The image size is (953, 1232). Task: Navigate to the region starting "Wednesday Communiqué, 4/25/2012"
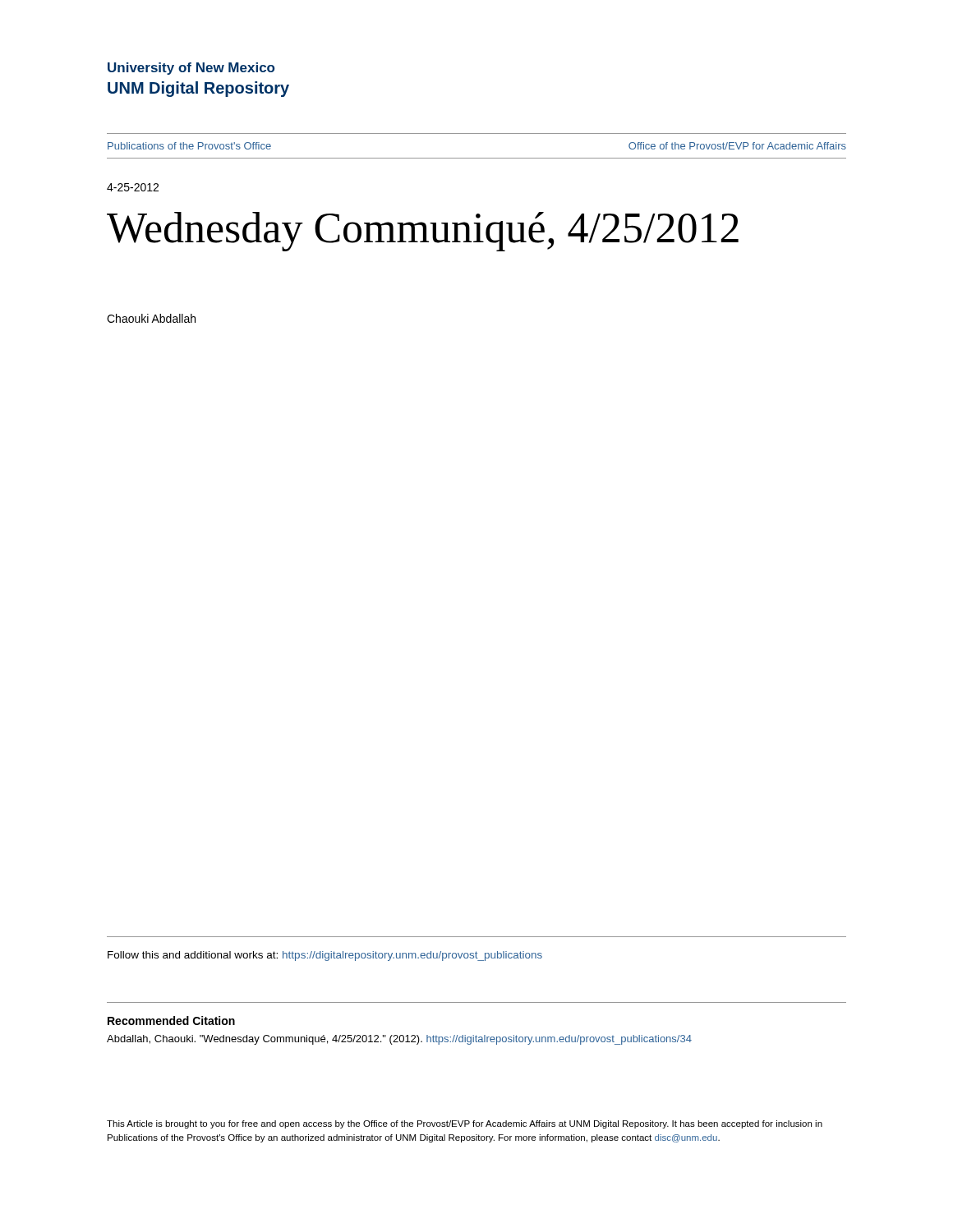click(424, 228)
